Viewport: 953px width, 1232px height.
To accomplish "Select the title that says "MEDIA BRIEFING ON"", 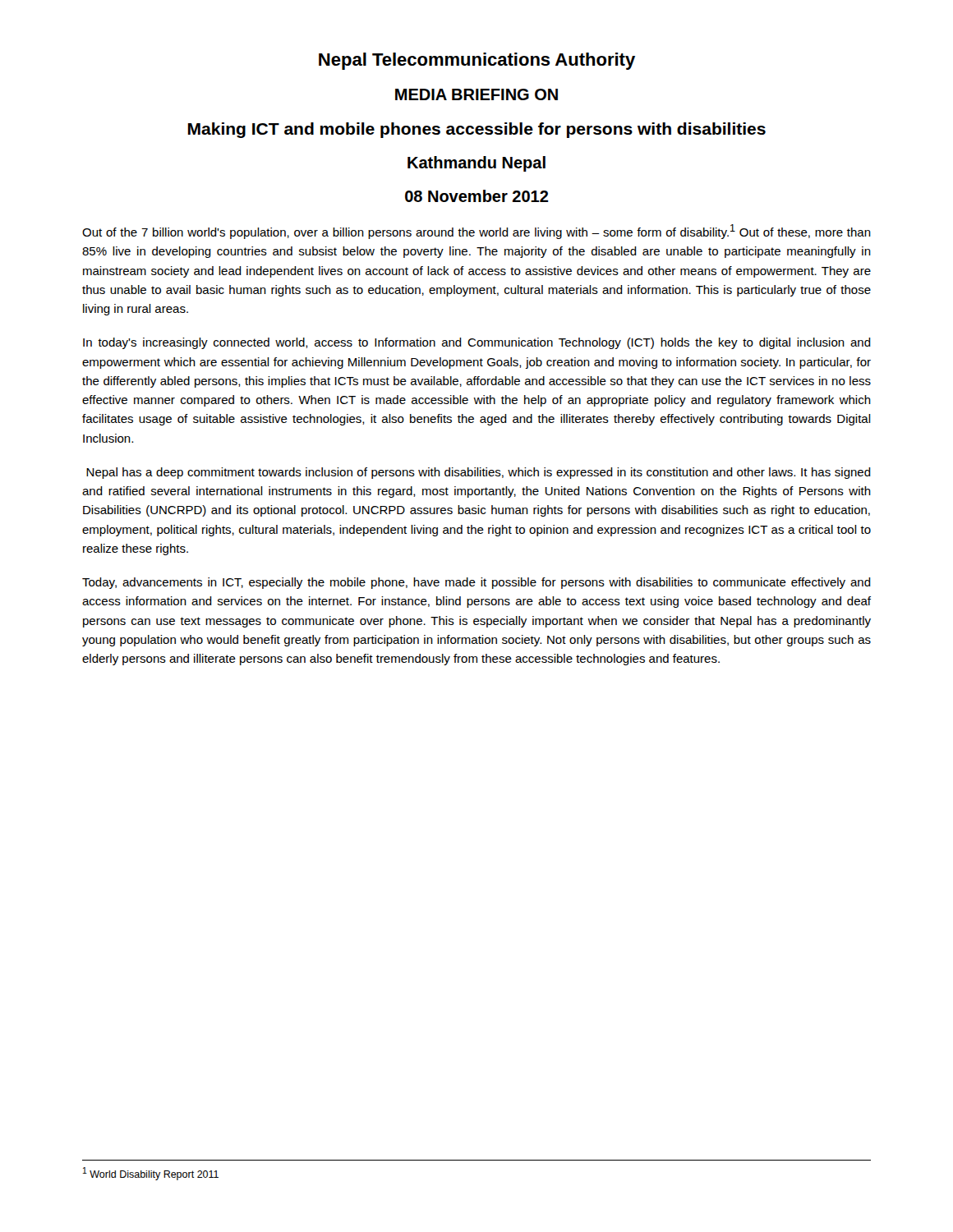I will (476, 95).
